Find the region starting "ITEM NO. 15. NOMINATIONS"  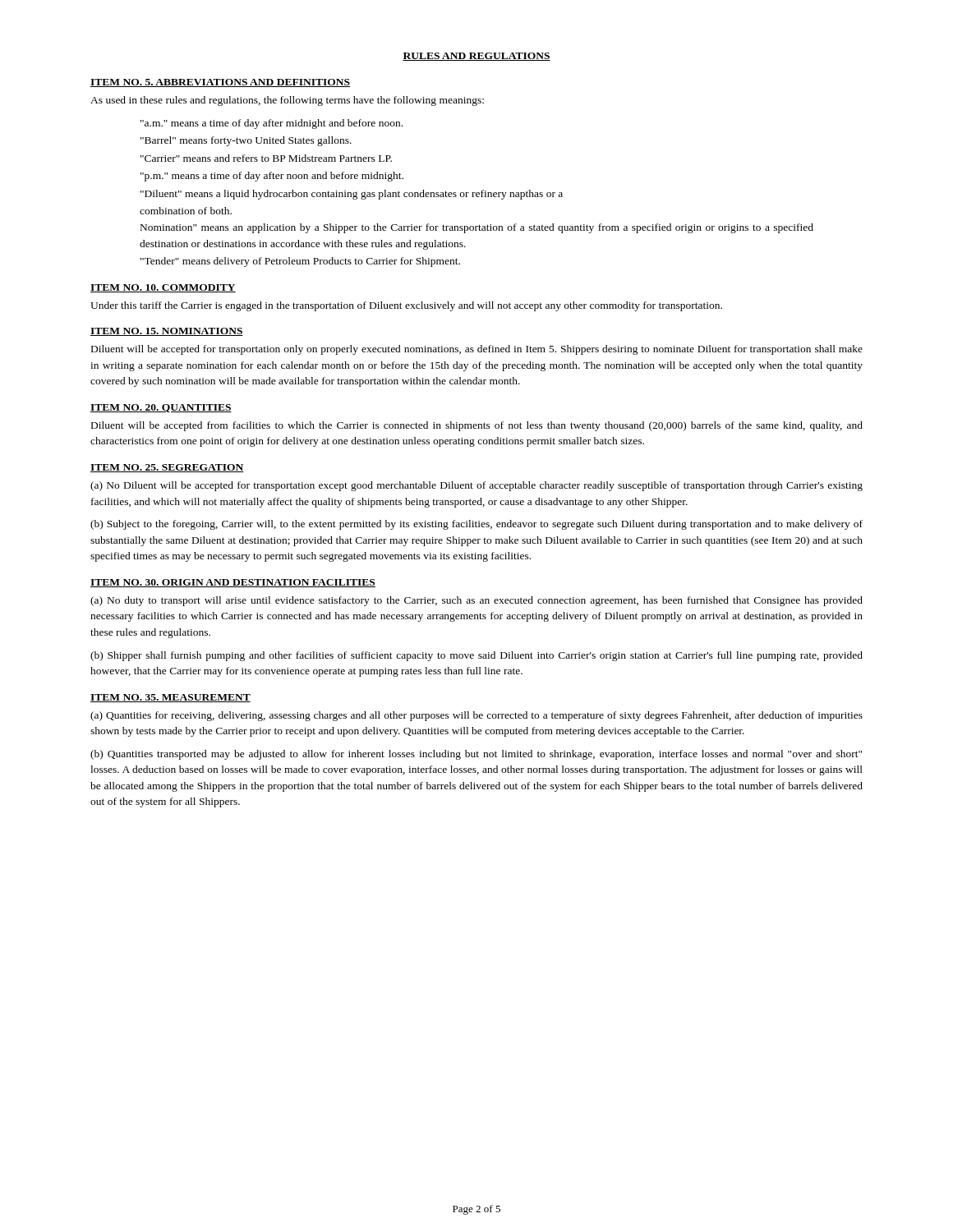click(x=166, y=331)
